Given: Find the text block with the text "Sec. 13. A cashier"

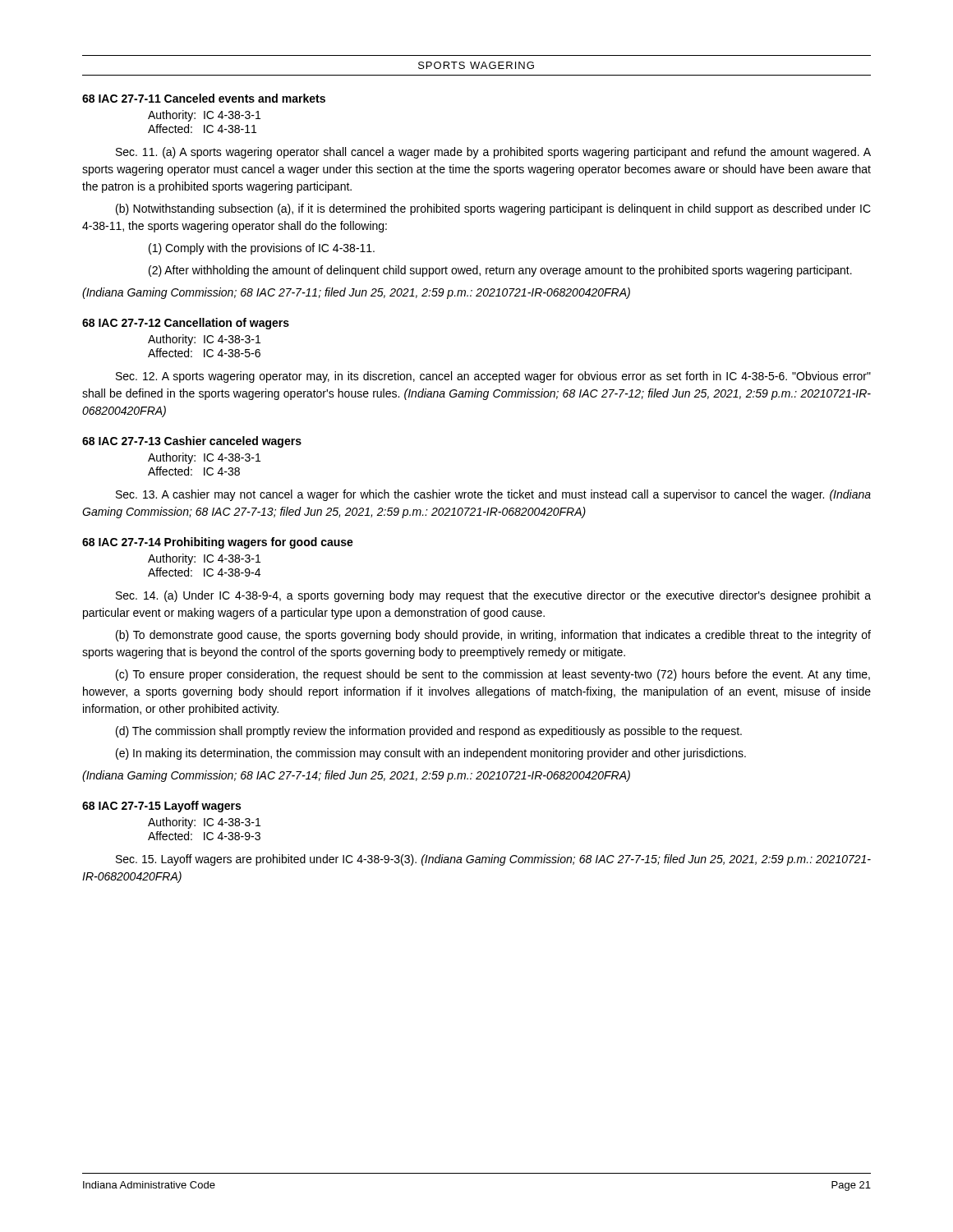Looking at the screenshot, I should (x=476, y=504).
